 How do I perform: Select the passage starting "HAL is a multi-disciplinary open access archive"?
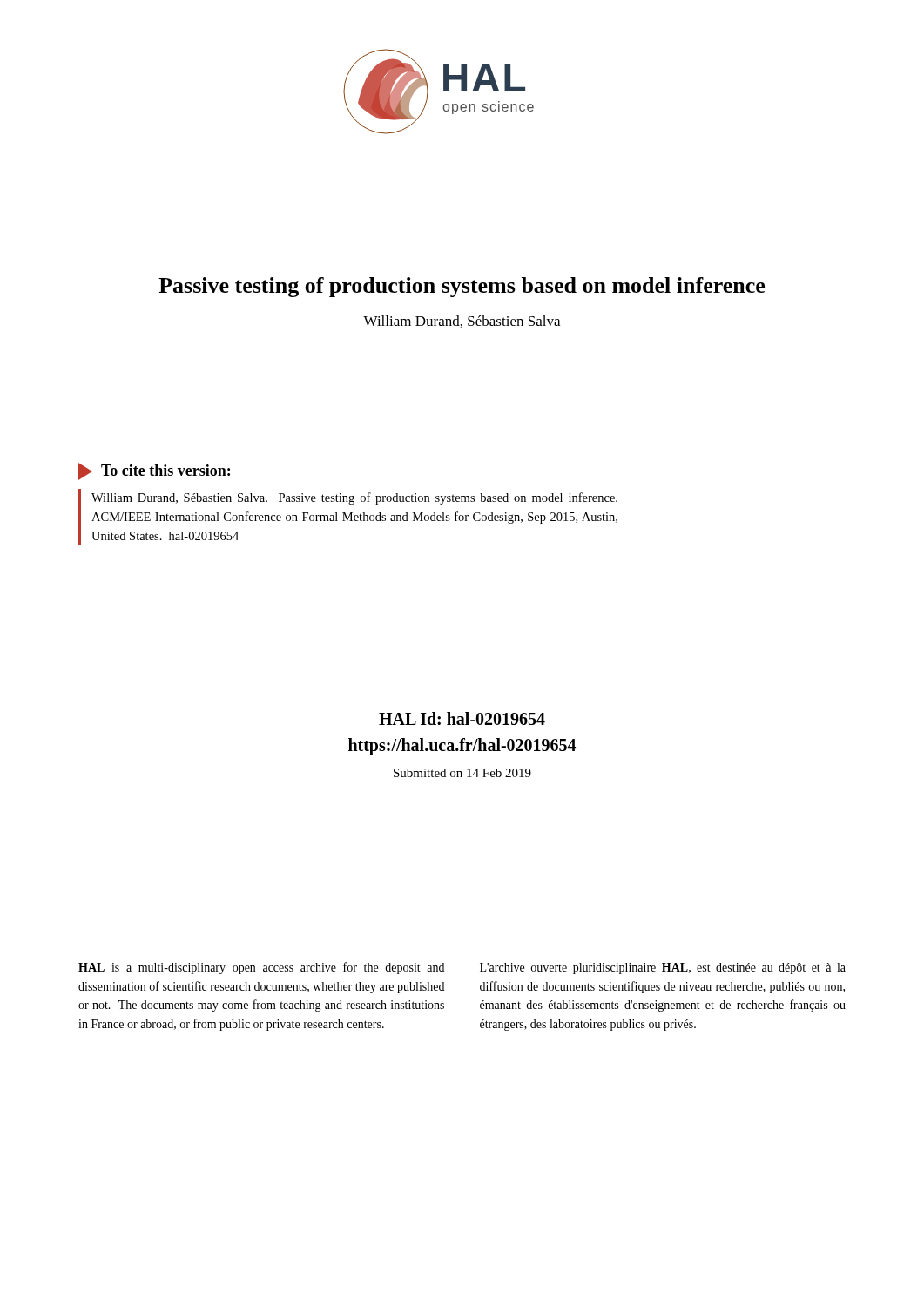coord(261,996)
